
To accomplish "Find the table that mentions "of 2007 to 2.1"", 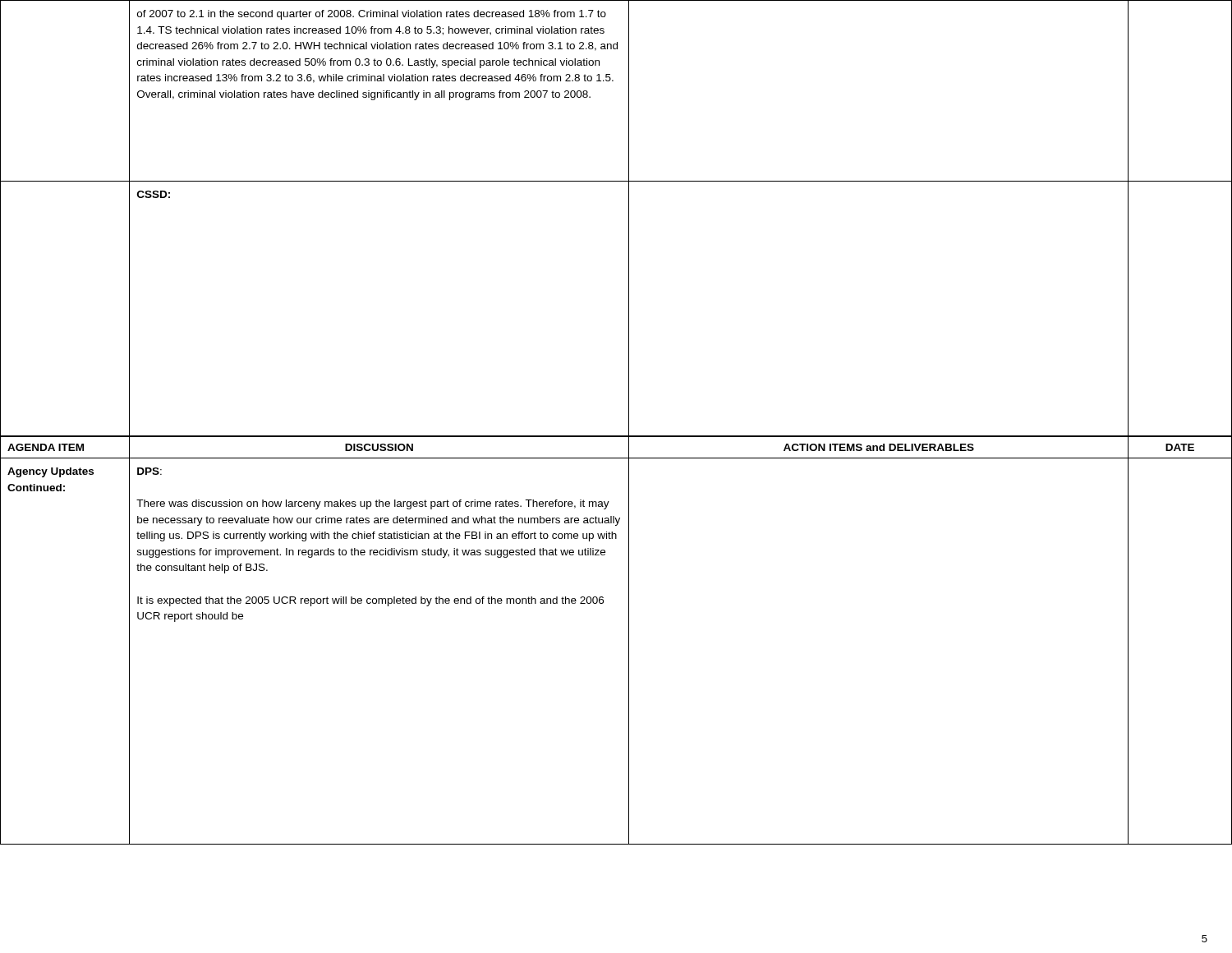I will pyautogui.click(x=616, y=218).
